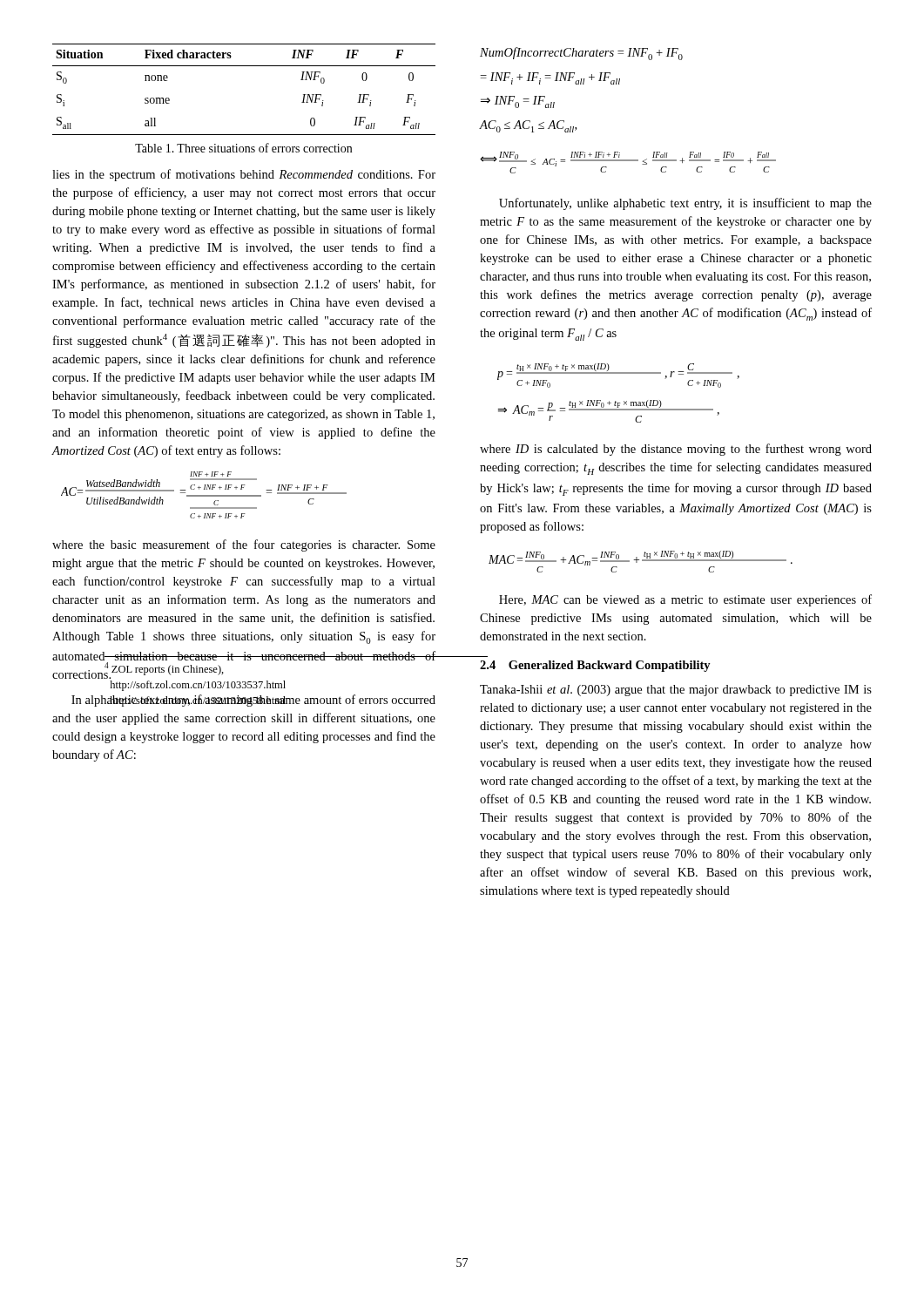Screen dimensions: 1307x924
Task: Find the text block containing "lies in the spectrum of motivations behind Recommended"
Action: coord(244,313)
